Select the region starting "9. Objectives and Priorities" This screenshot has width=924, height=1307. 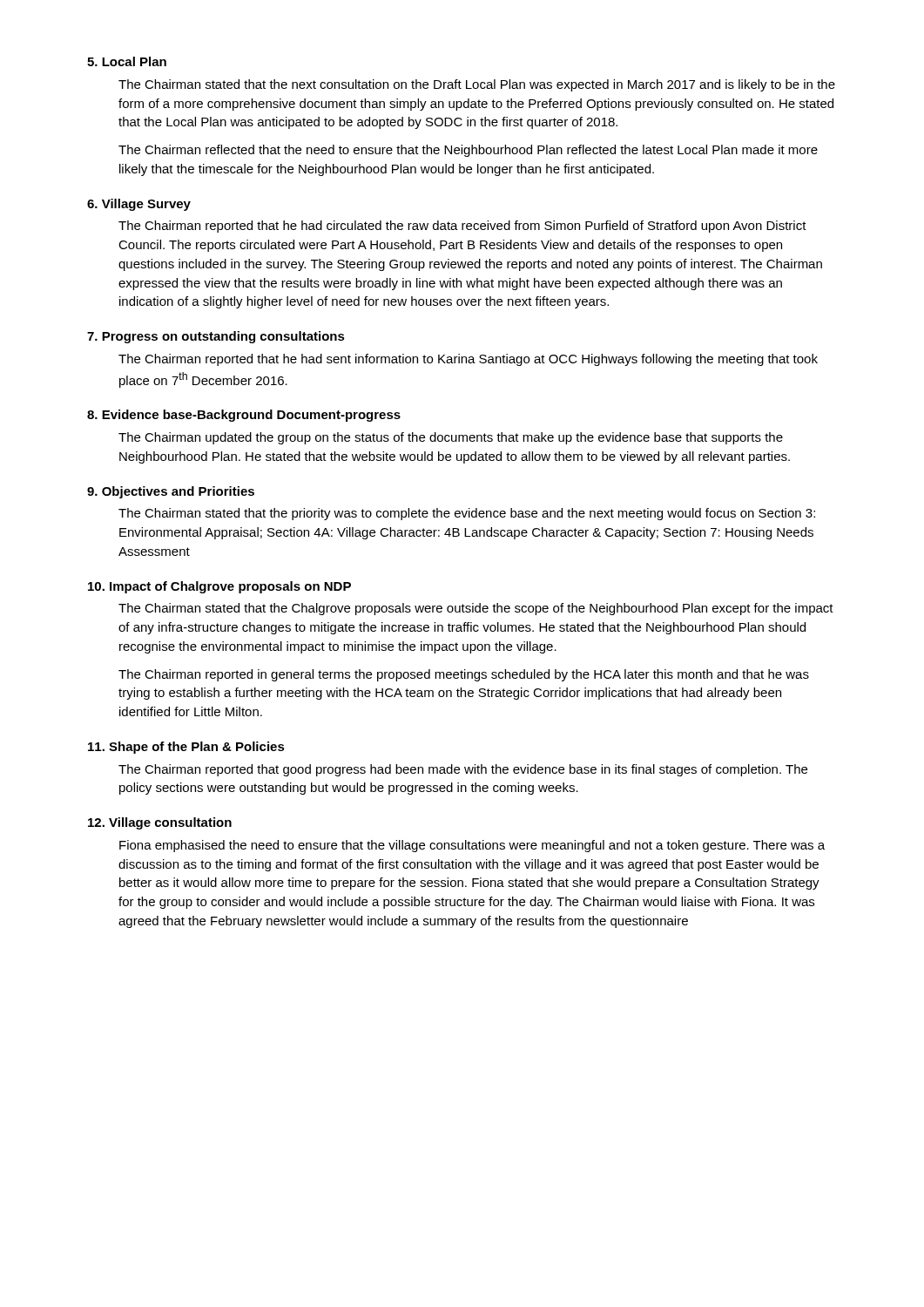coord(171,491)
